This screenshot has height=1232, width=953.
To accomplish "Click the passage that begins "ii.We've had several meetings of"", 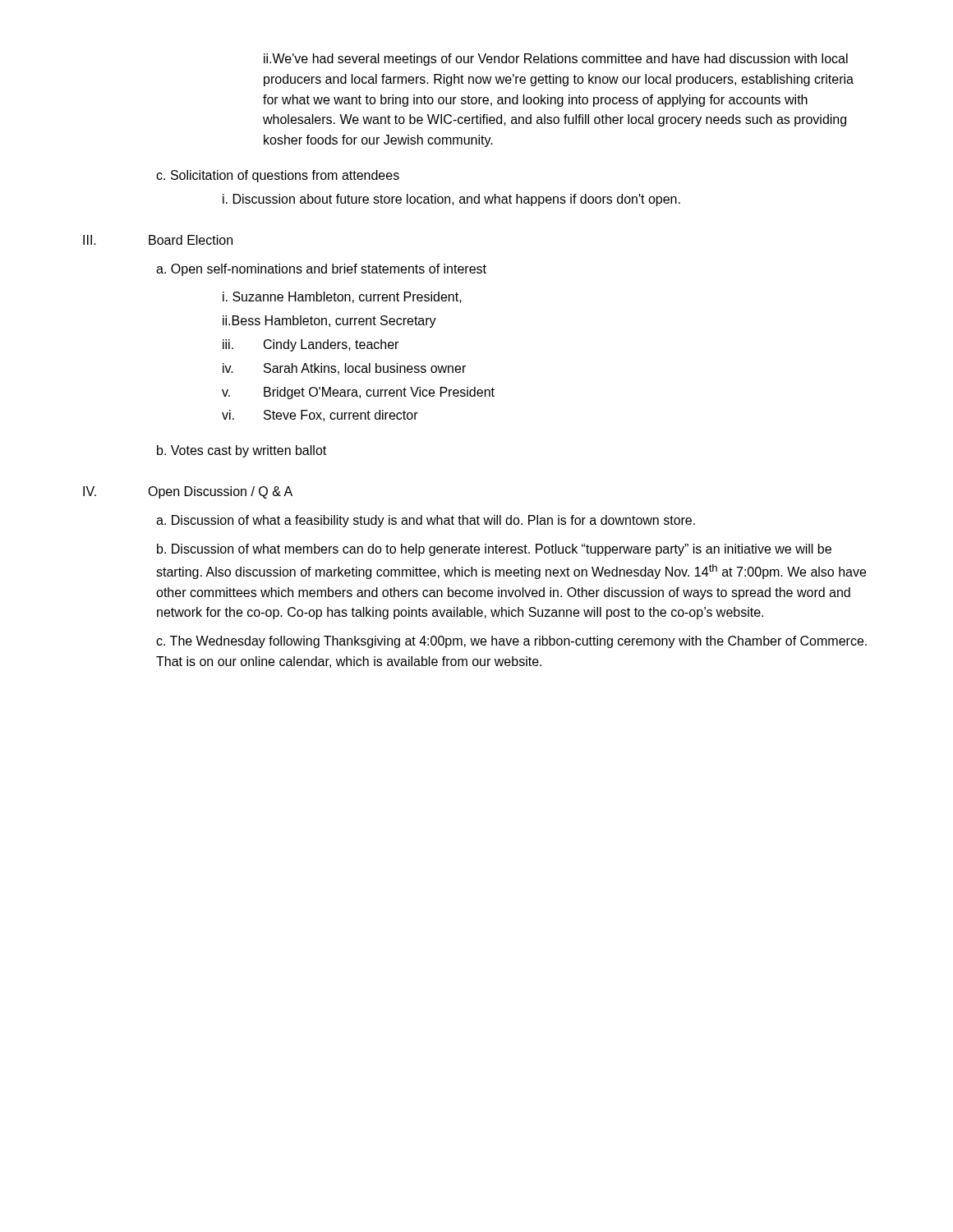I will [x=558, y=99].
